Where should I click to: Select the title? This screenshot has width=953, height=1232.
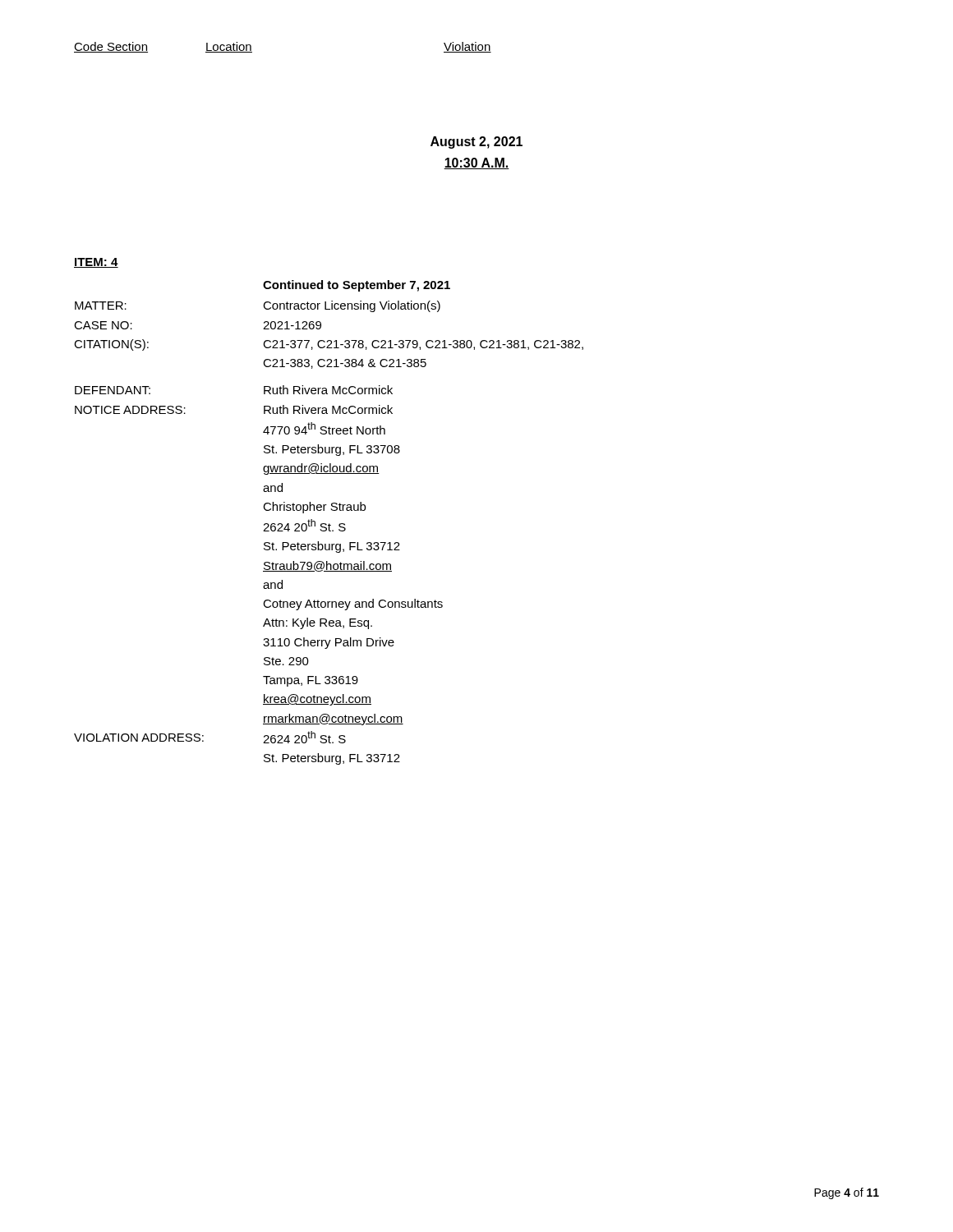[476, 152]
